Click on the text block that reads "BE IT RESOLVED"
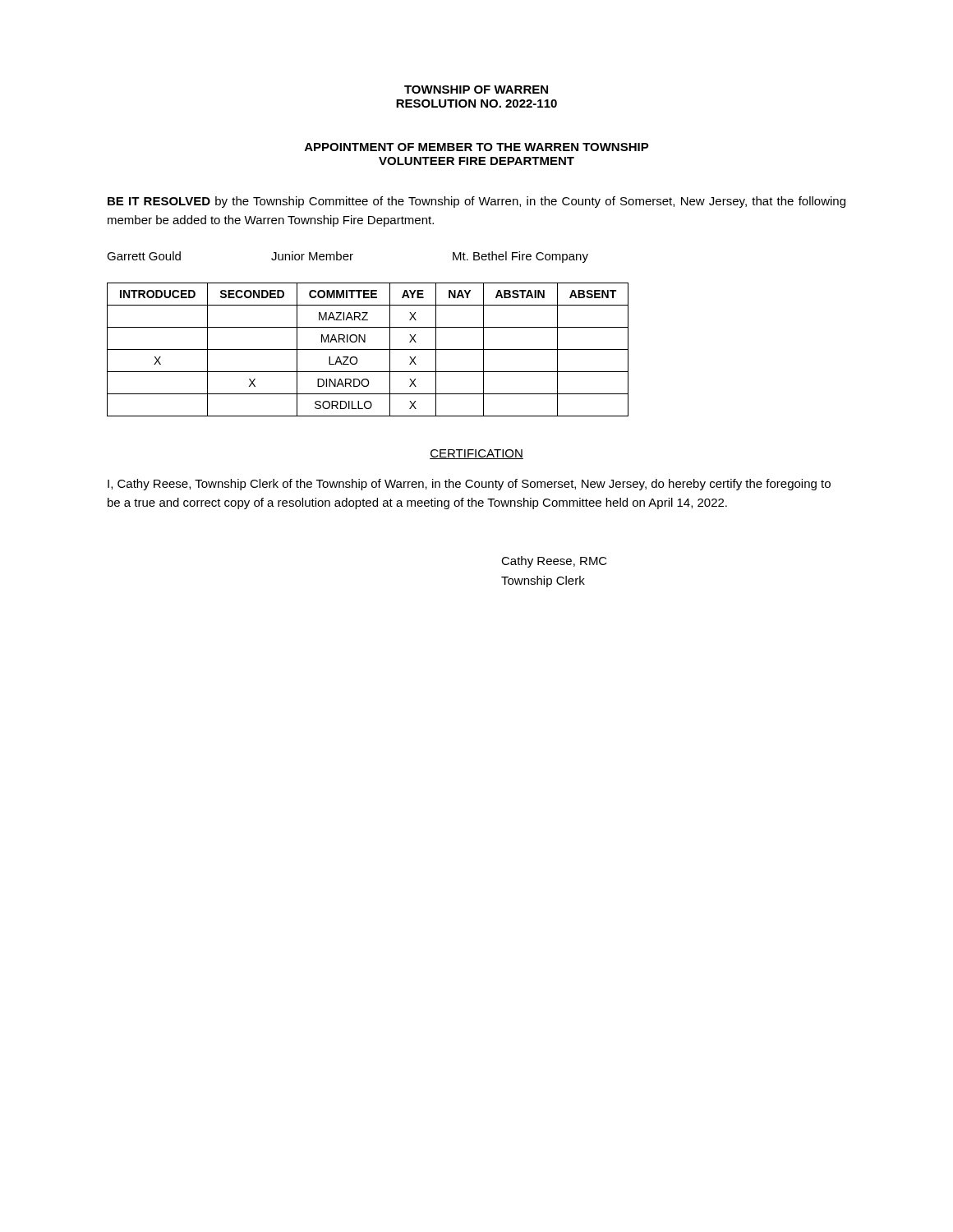 [476, 210]
